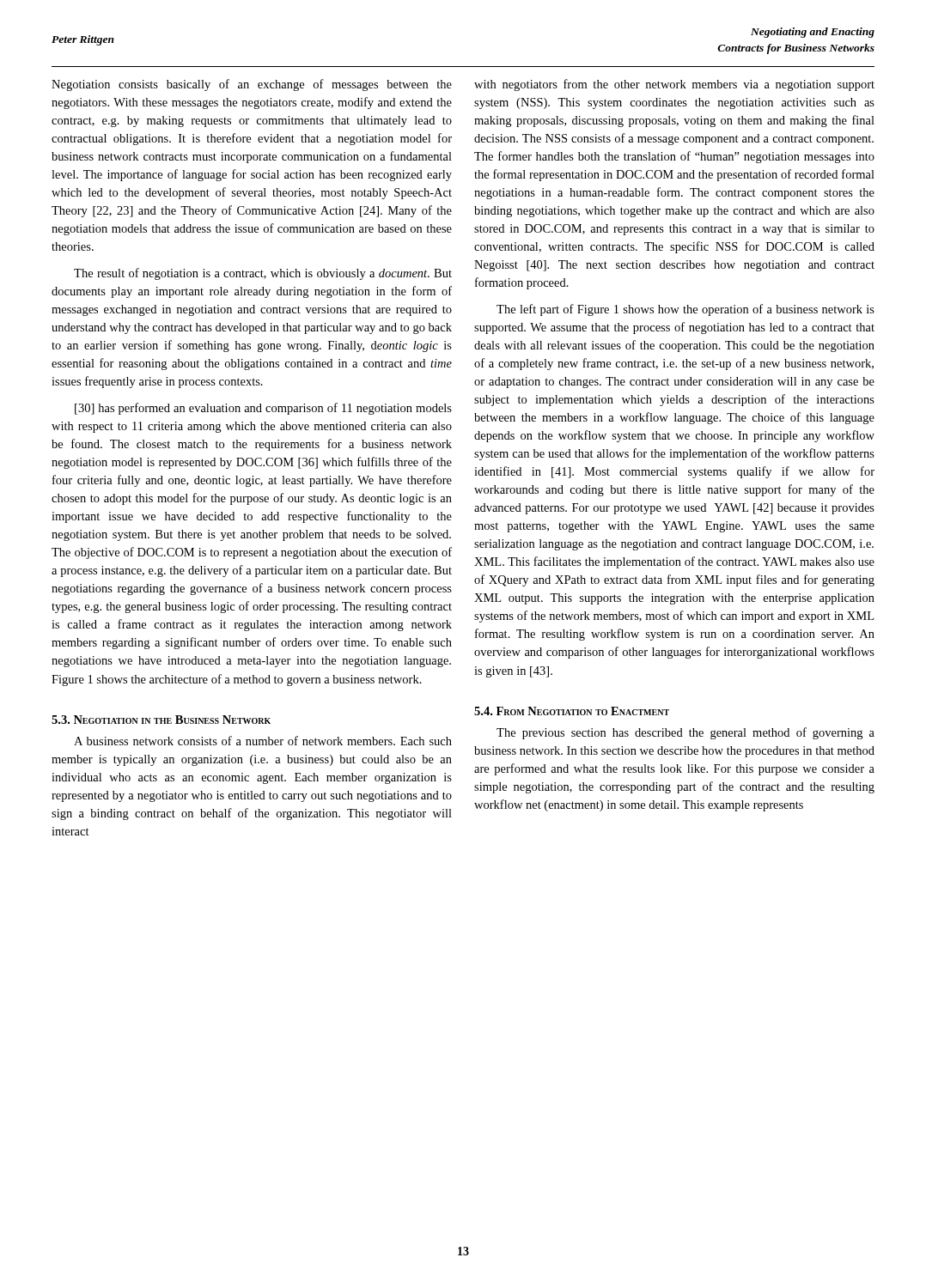926x1288 pixels.
Task: Find the block on this page that starts "Negotiation consists basically of"
Action: click(252, 166)
